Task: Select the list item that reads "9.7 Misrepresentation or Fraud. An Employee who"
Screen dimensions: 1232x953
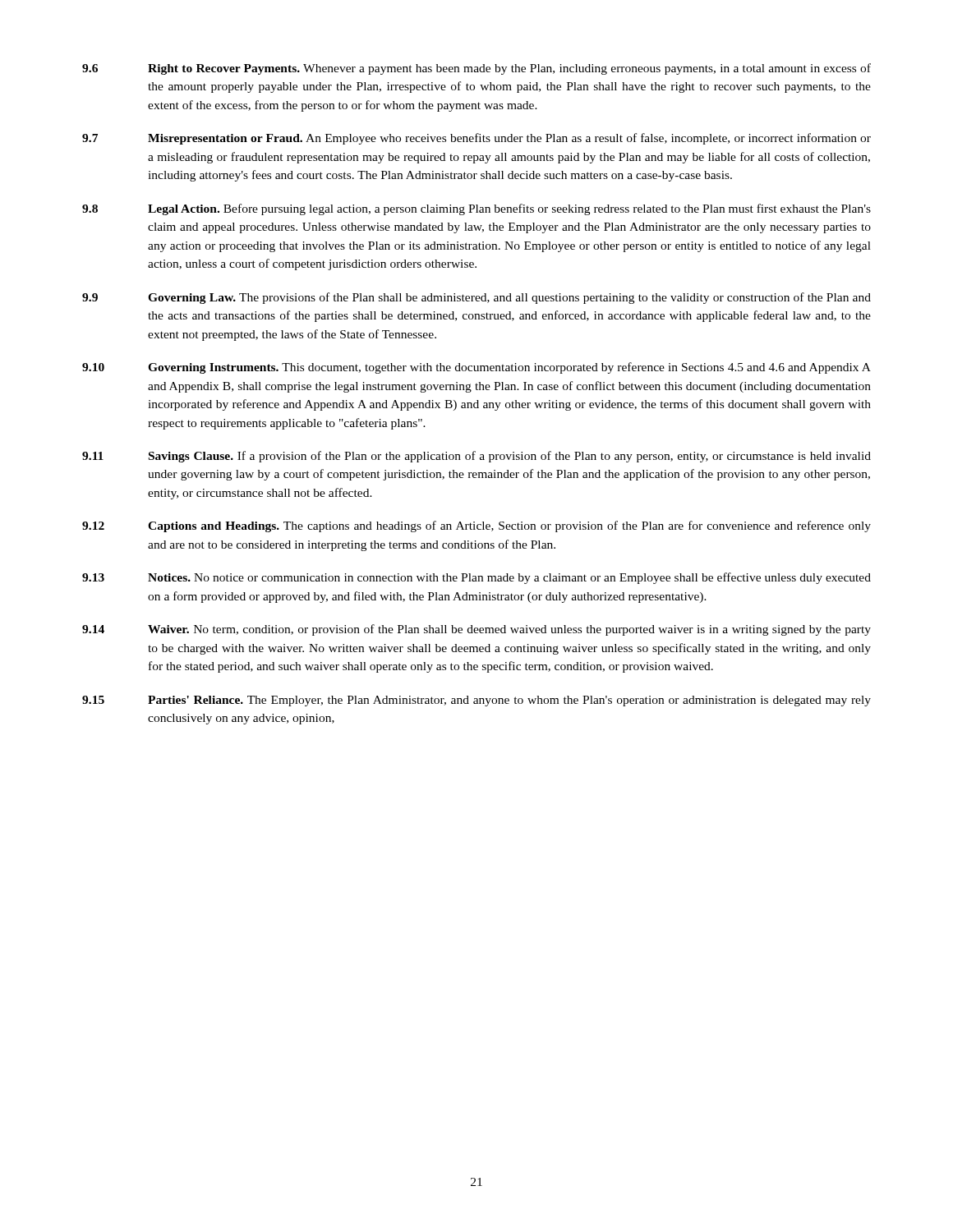Action: [476, 157]
